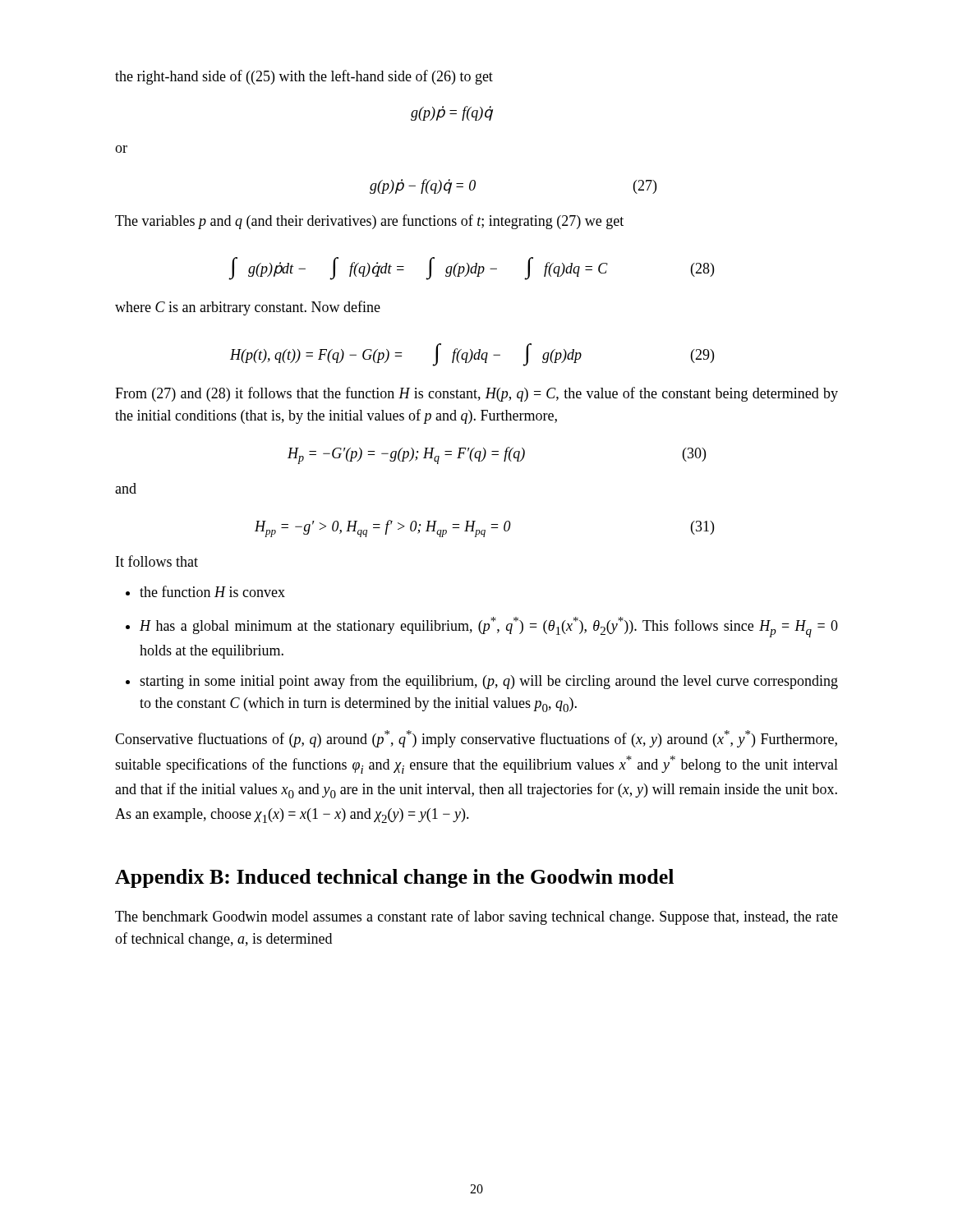Point to the element starting "It follows that"
The image size is (953, 1232).
[157, 561]
